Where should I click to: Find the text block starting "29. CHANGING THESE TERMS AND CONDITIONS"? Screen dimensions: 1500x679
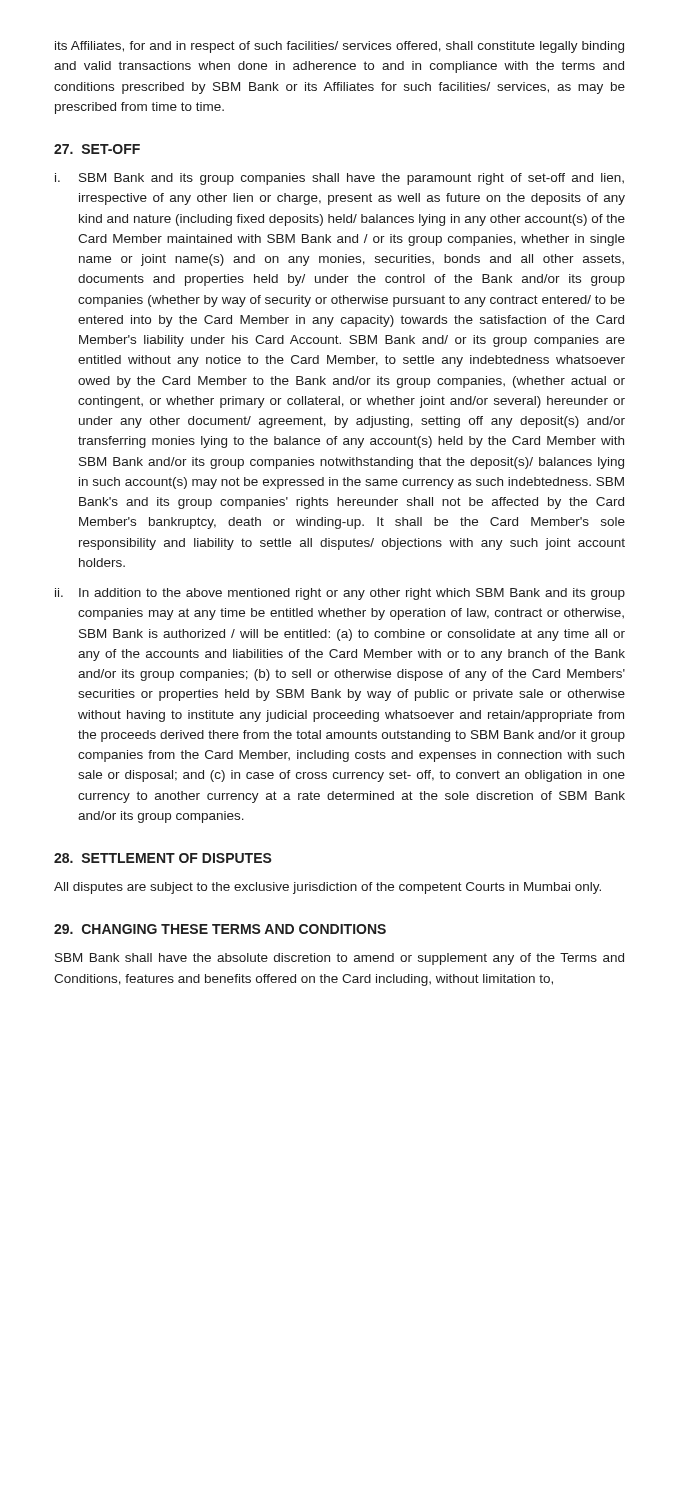click(340, 930)
